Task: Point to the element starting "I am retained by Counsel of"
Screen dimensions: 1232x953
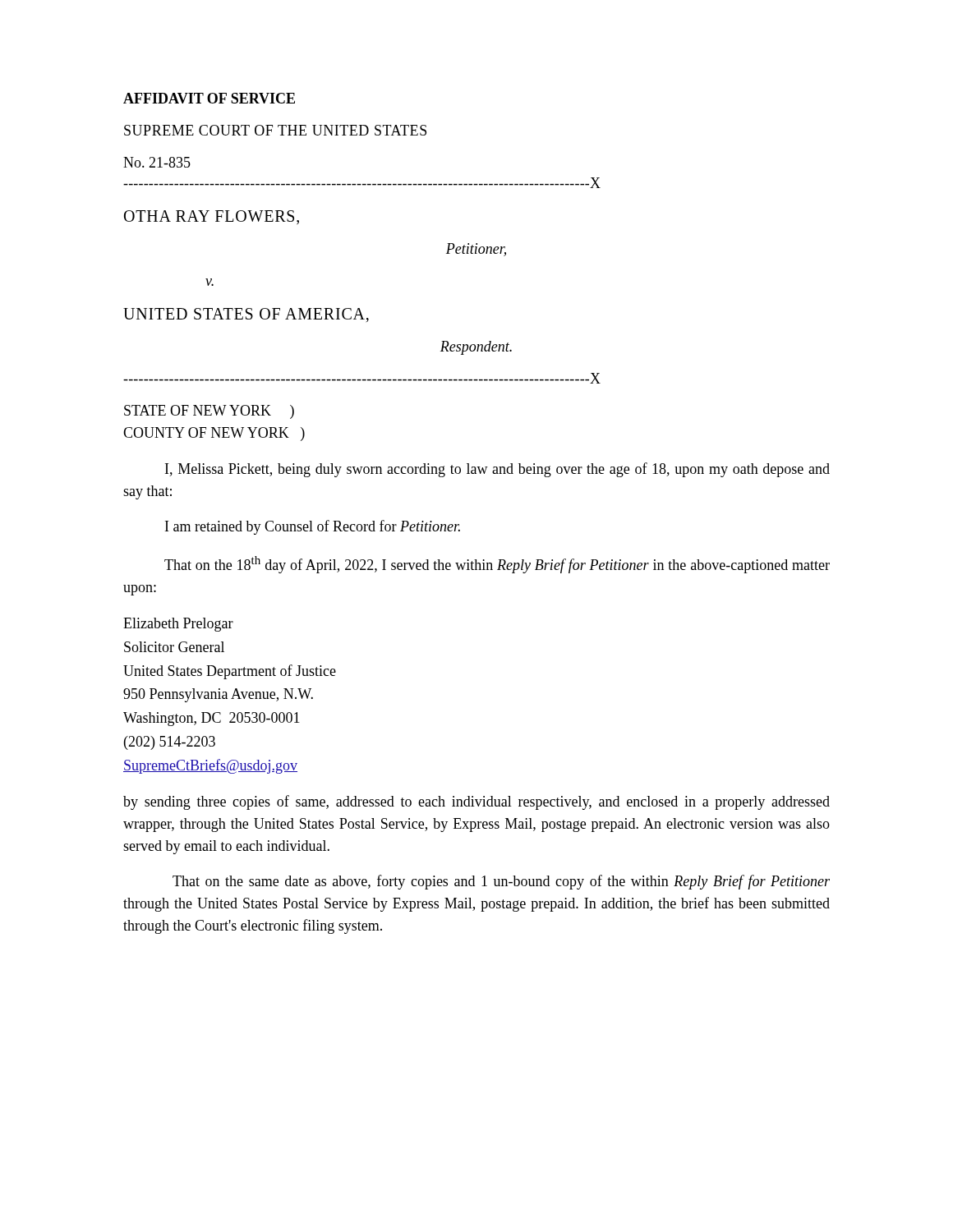Action: pos(313,526)
